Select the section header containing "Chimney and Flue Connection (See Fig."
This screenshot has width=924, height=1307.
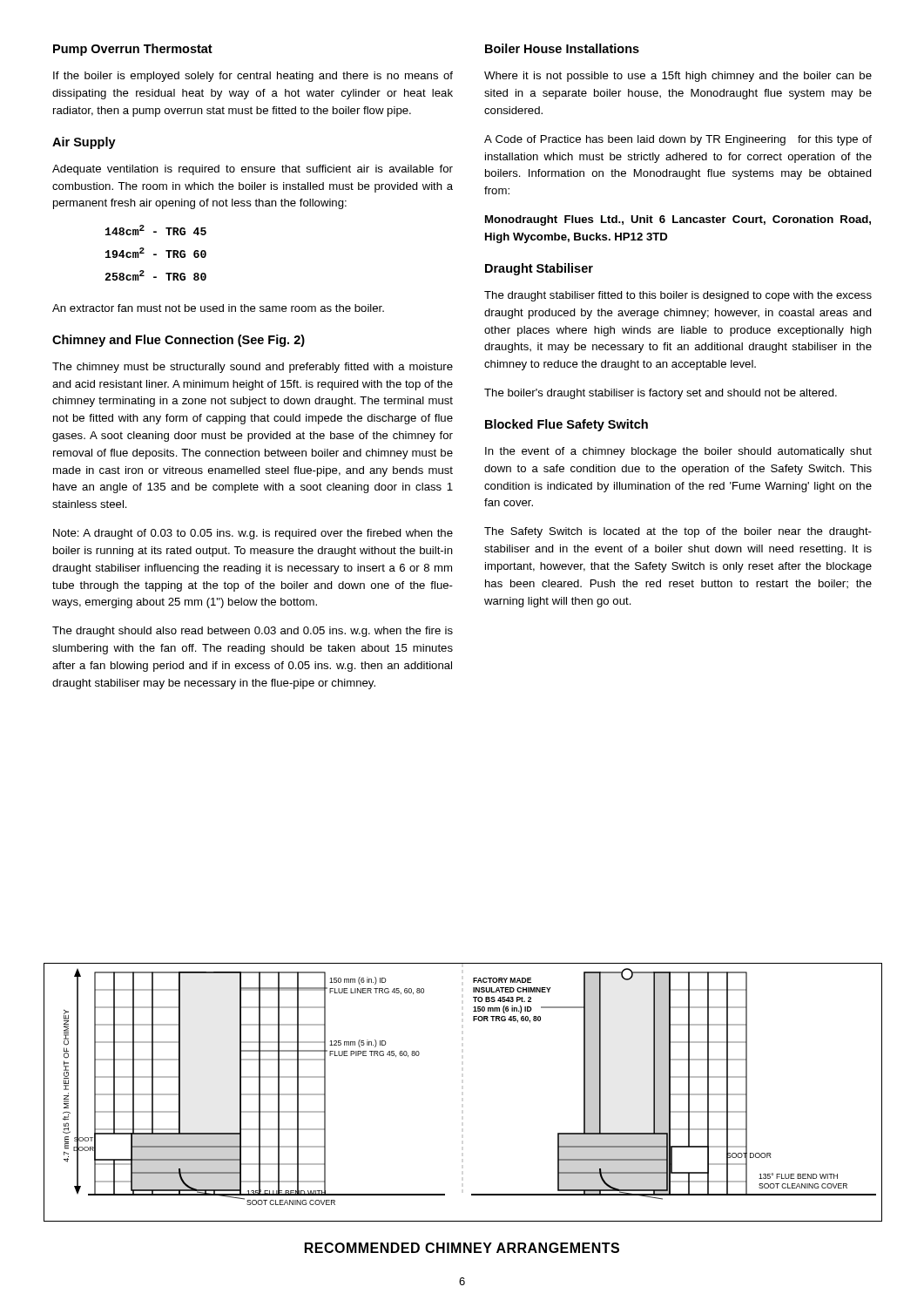click(253, 339)
